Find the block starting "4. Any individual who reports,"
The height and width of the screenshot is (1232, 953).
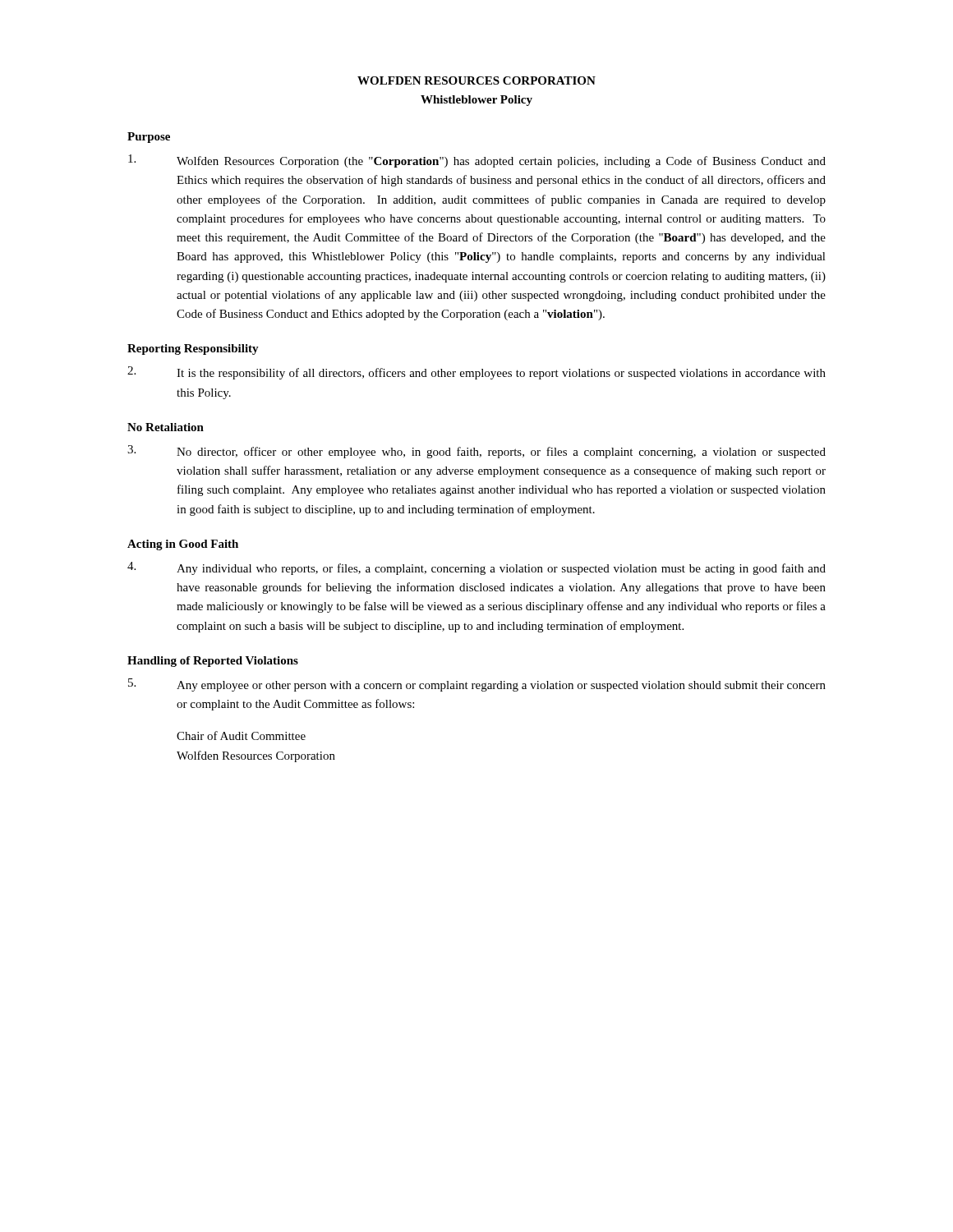476,597
